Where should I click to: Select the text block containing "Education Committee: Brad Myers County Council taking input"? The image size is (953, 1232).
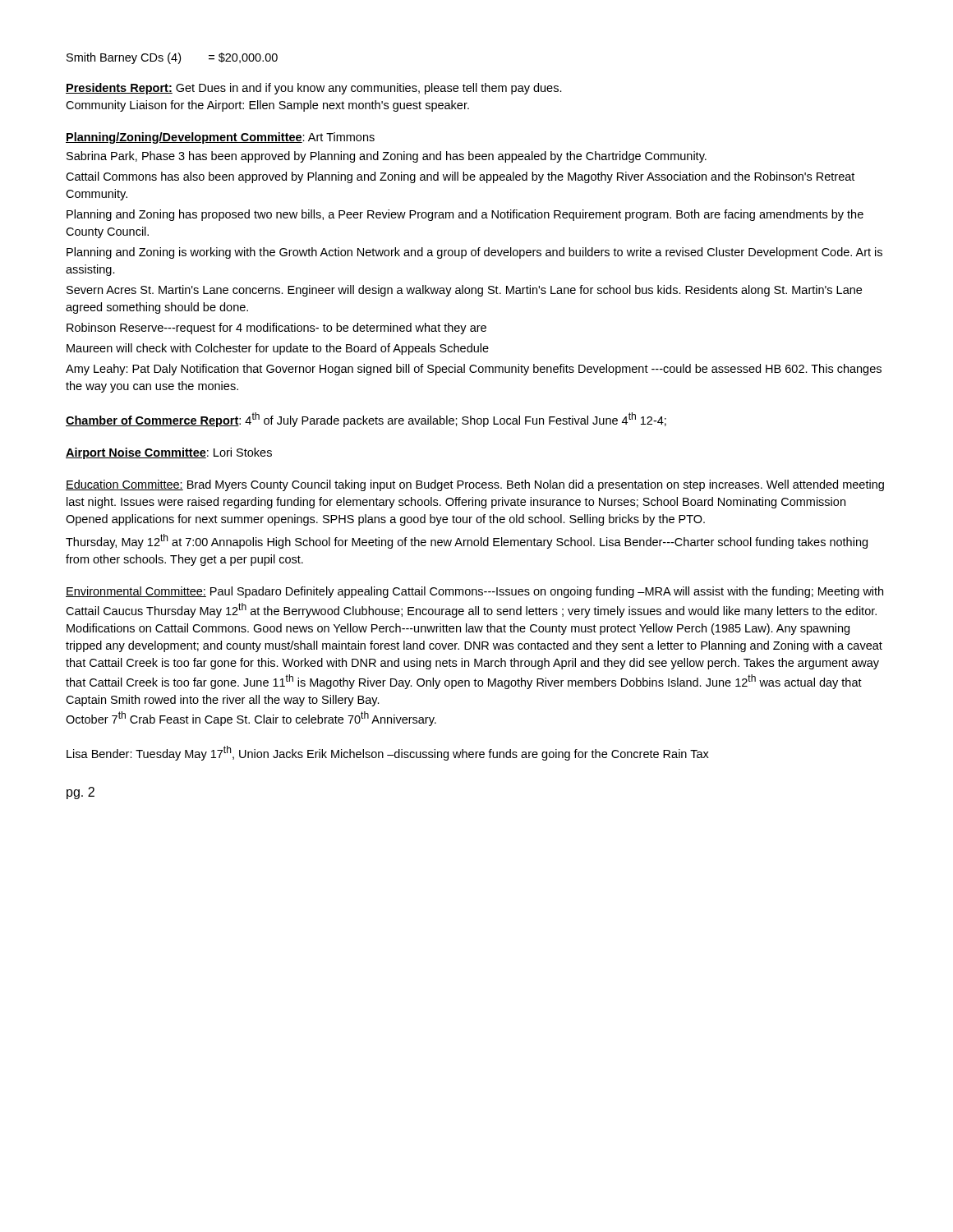pos(475,502)
